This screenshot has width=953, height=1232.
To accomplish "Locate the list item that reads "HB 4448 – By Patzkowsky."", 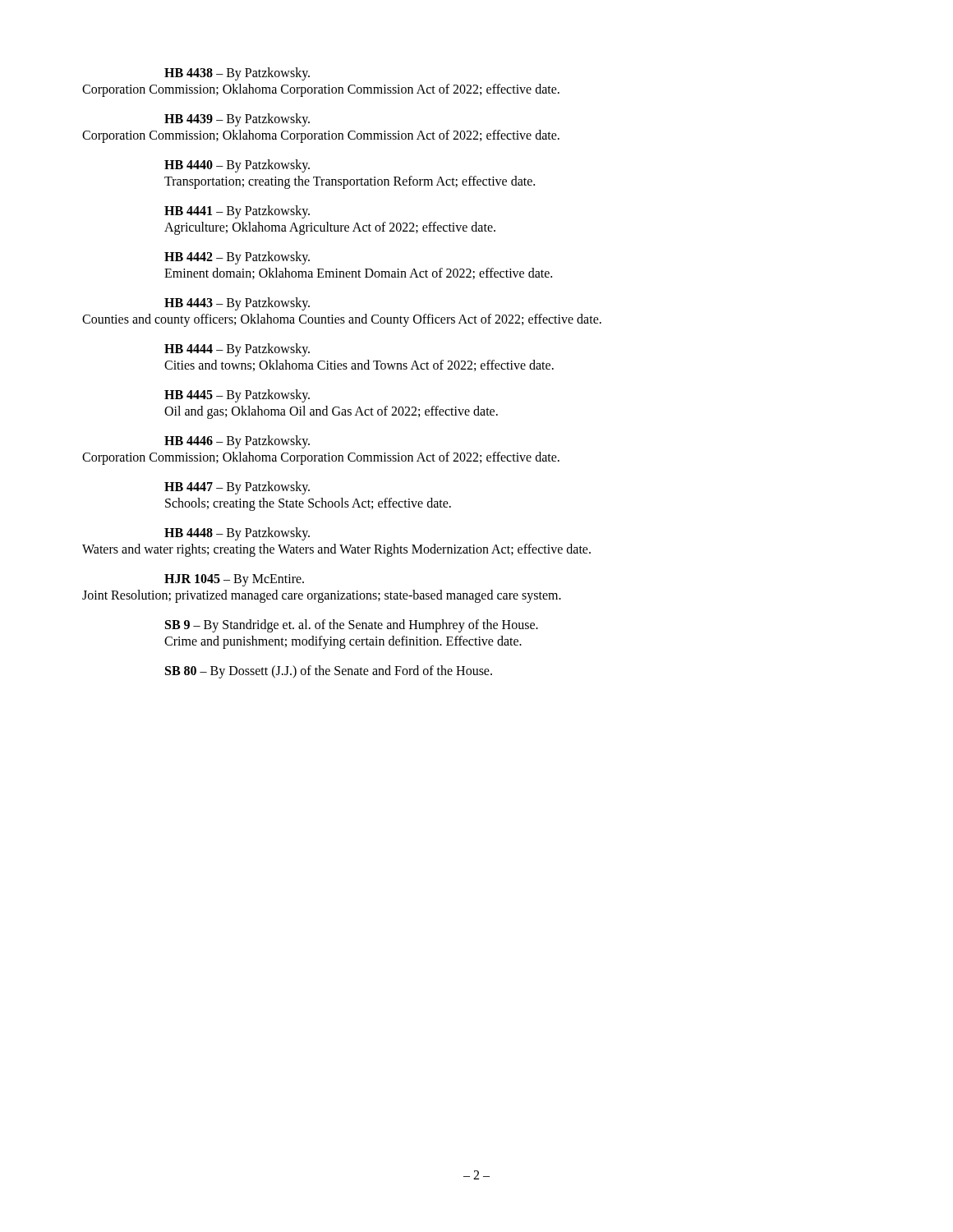I will click(x=476, y=541).
